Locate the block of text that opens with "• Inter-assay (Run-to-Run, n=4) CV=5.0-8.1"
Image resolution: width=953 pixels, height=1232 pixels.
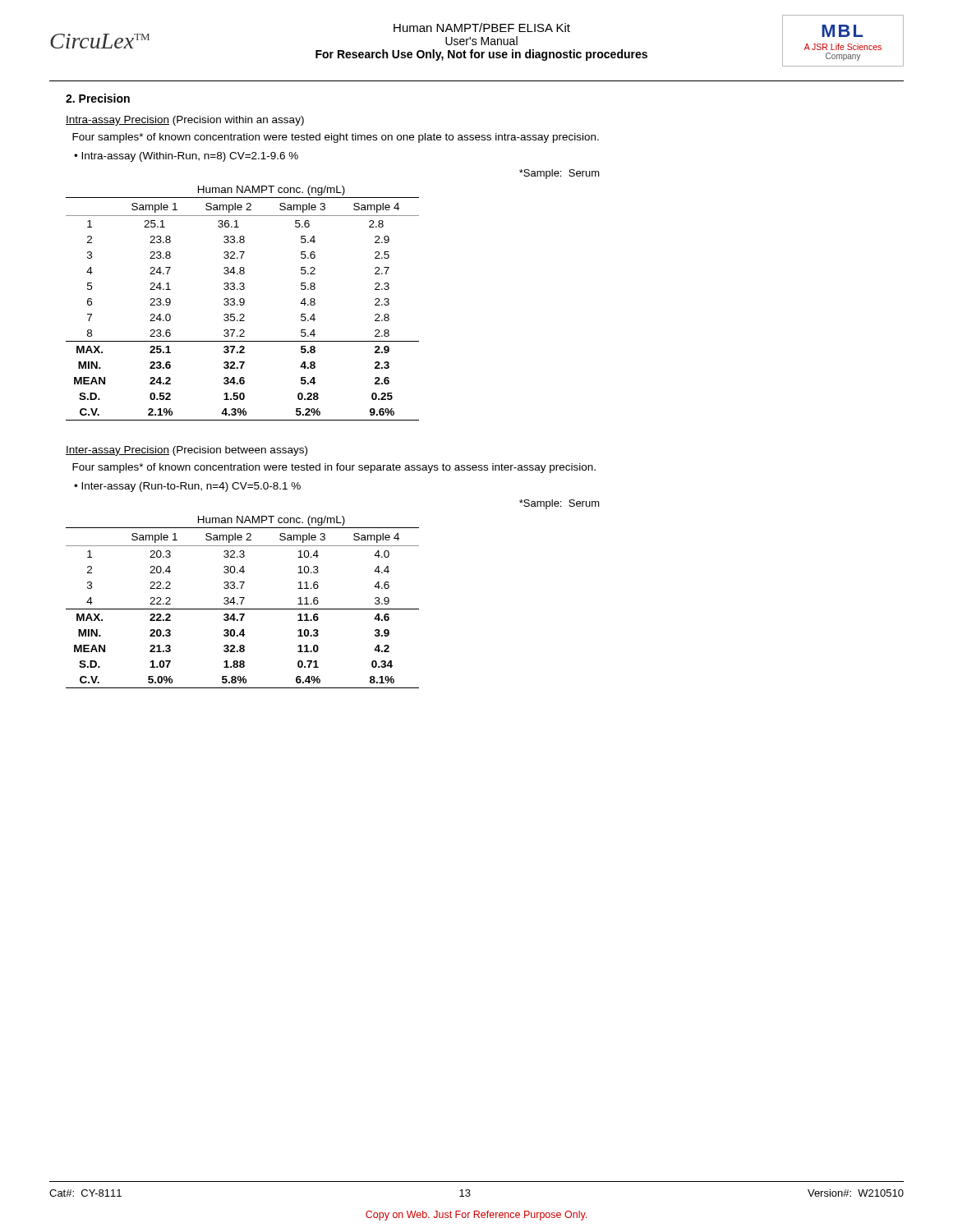pos(187,486)
